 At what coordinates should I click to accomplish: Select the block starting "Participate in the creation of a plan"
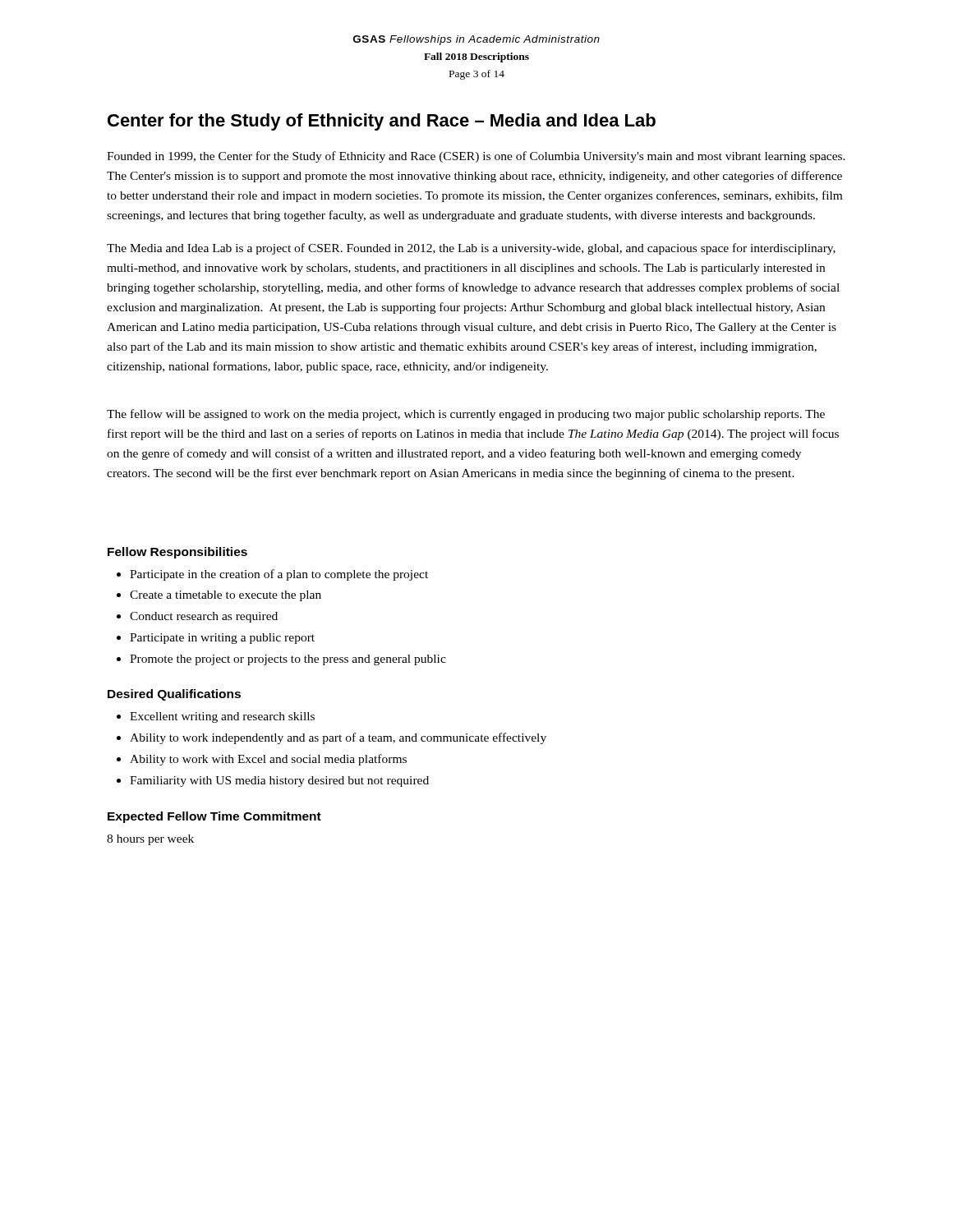coord(279,573)
